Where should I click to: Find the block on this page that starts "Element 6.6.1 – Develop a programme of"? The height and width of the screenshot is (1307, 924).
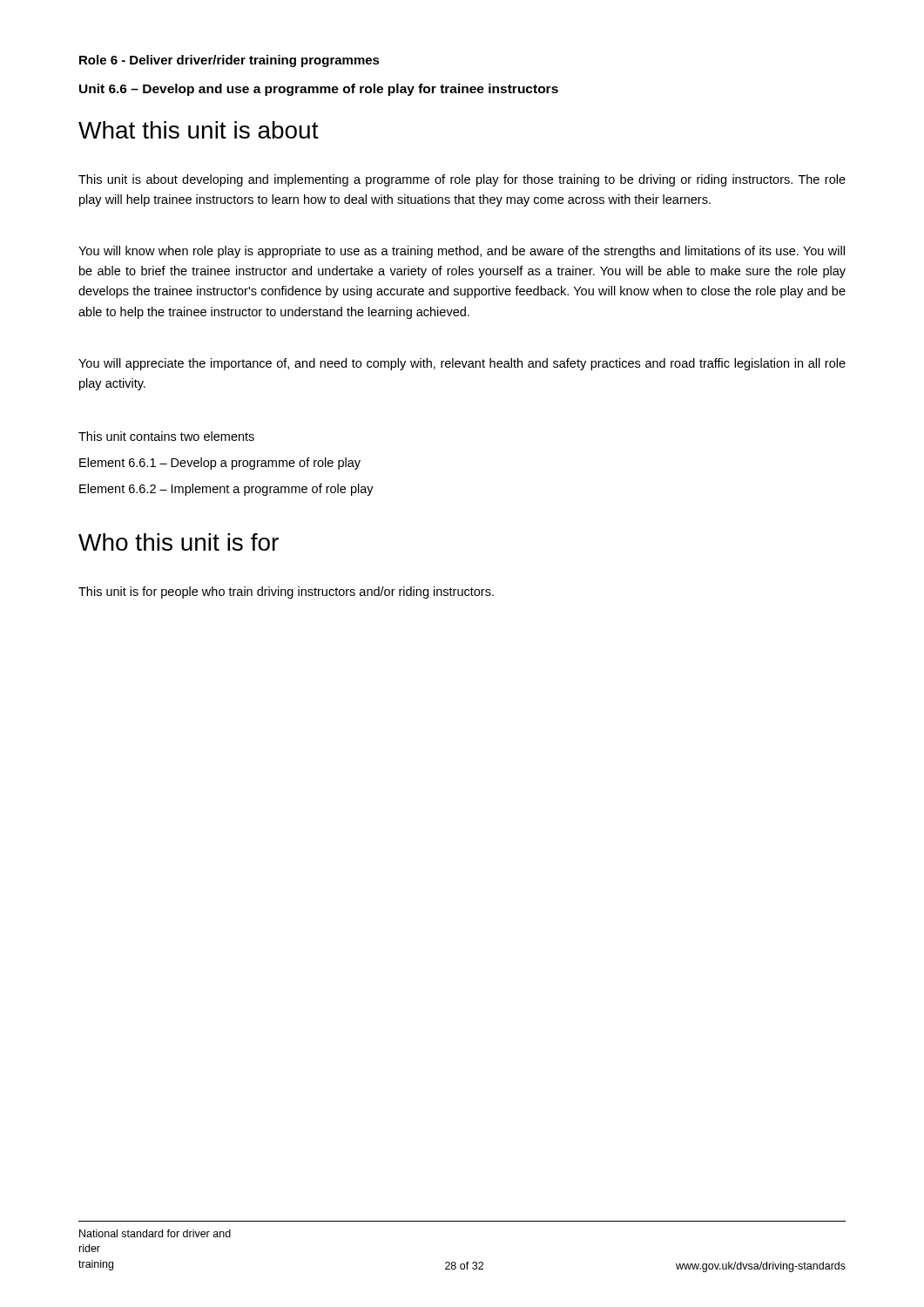point(220,464)
